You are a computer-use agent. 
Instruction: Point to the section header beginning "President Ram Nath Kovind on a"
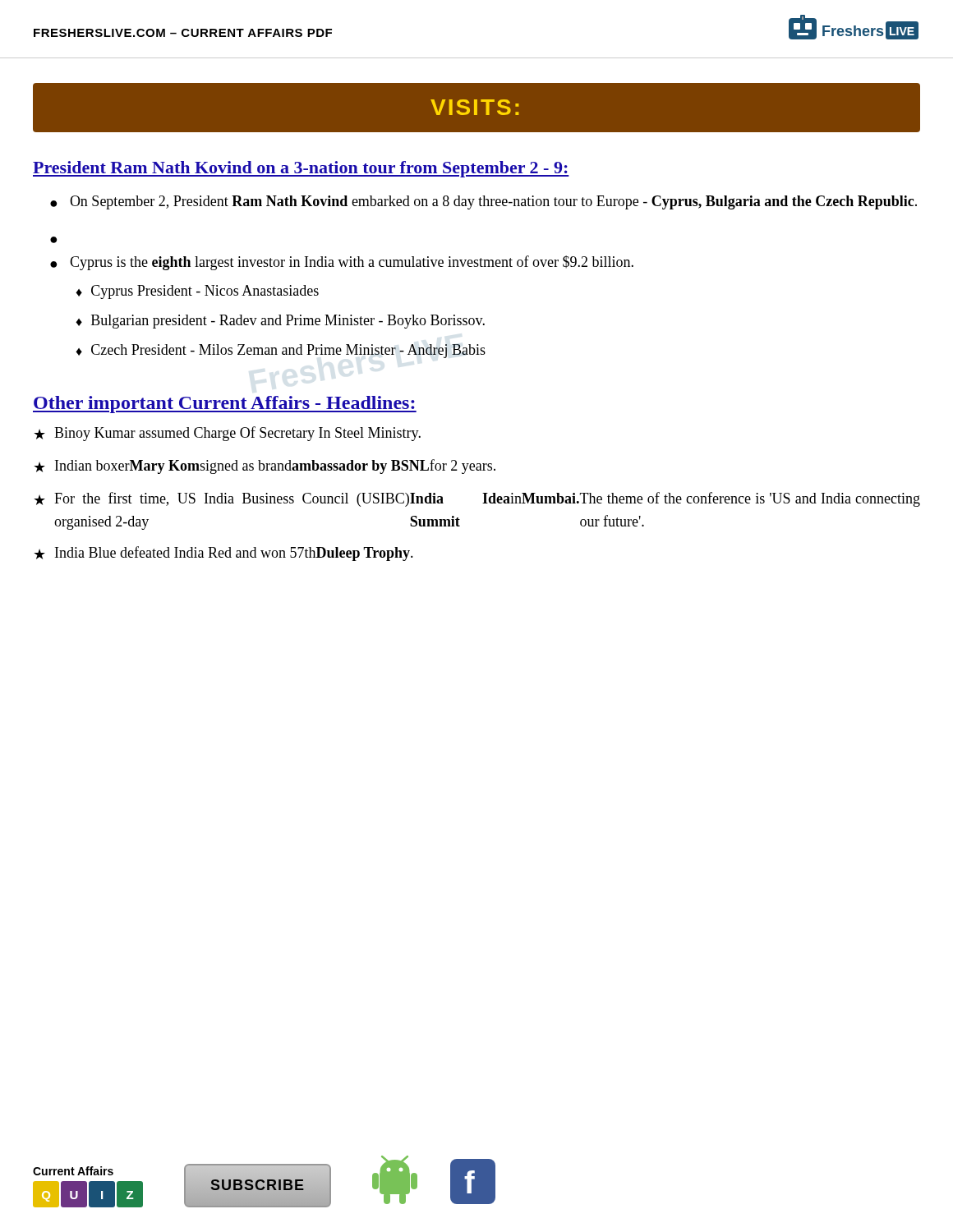click(301, 167)
